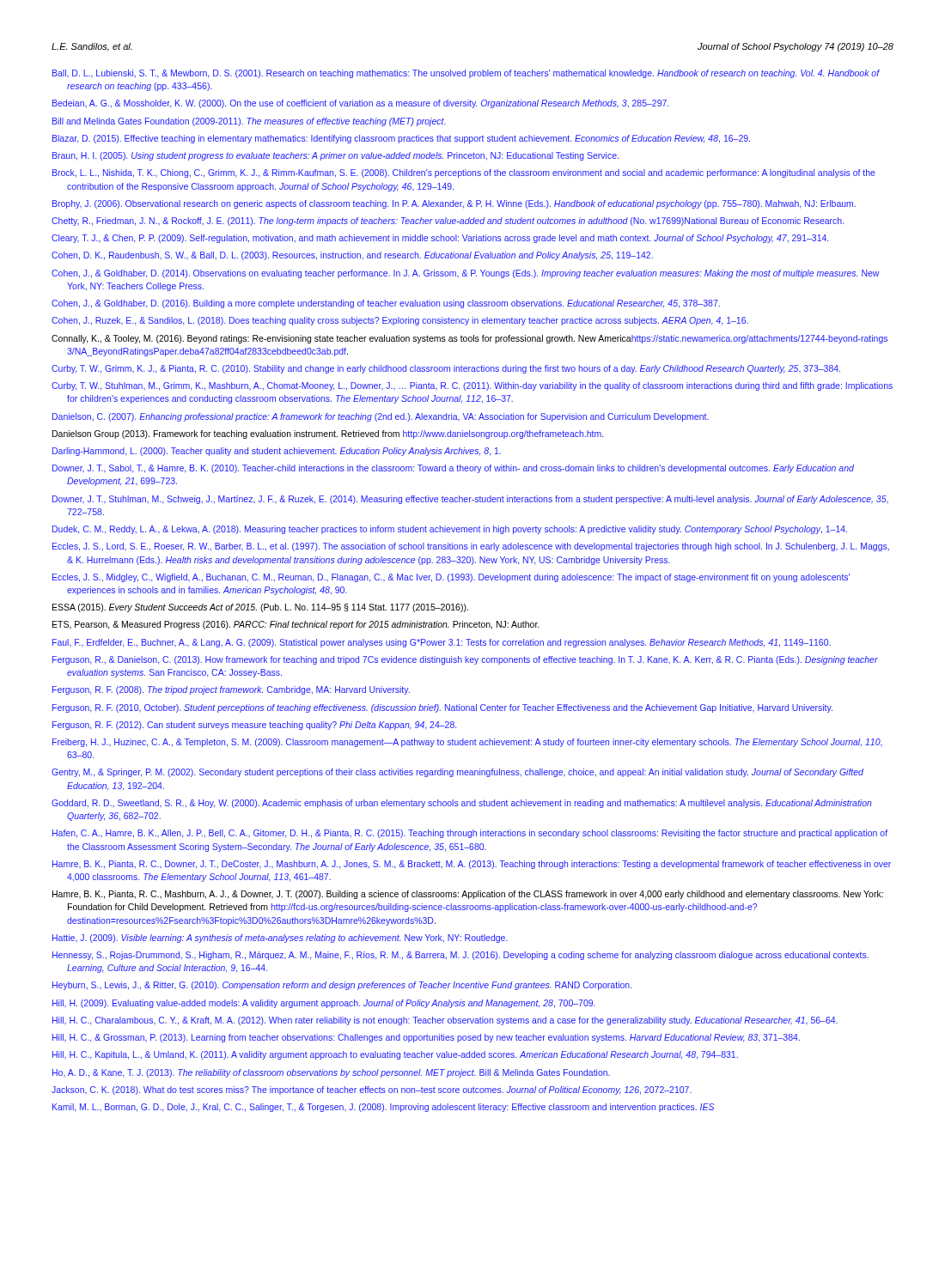
Task: Navigate to the text block starting "Heyburn, S., Lewis,"
Action: tap(342, 985)
